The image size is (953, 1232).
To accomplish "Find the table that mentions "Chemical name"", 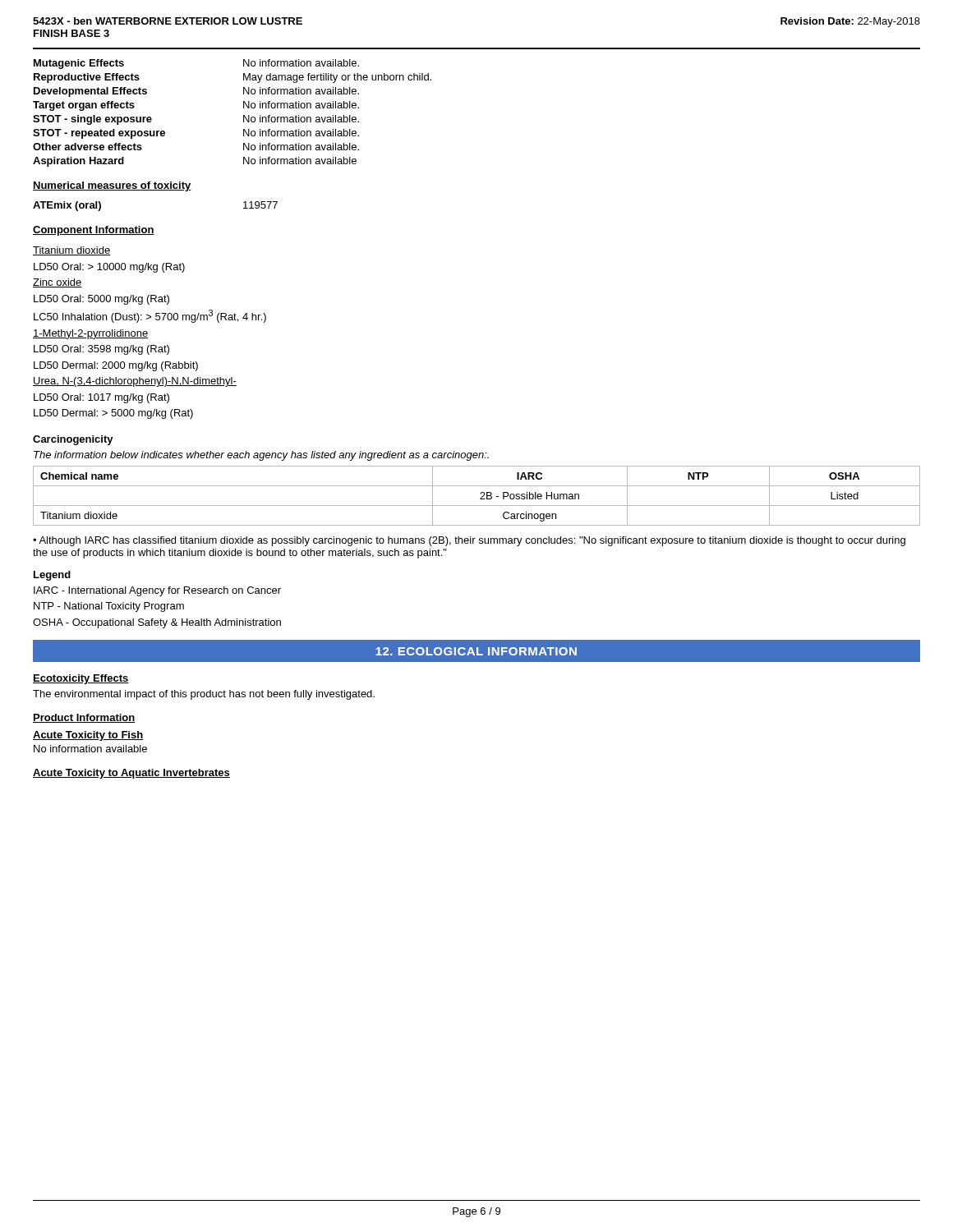I will (476, 496).
